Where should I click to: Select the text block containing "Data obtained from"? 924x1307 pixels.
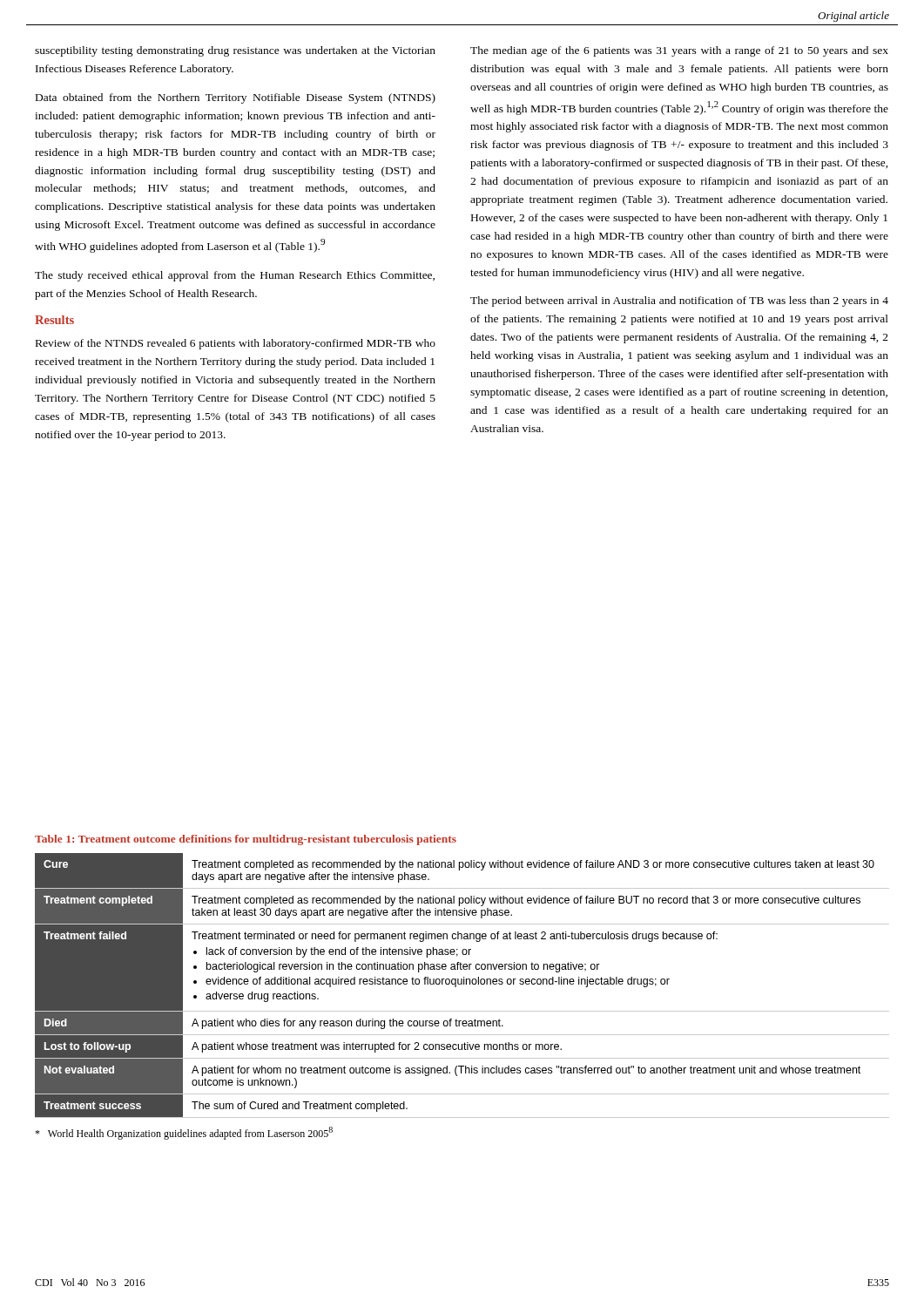coord(235,171)
